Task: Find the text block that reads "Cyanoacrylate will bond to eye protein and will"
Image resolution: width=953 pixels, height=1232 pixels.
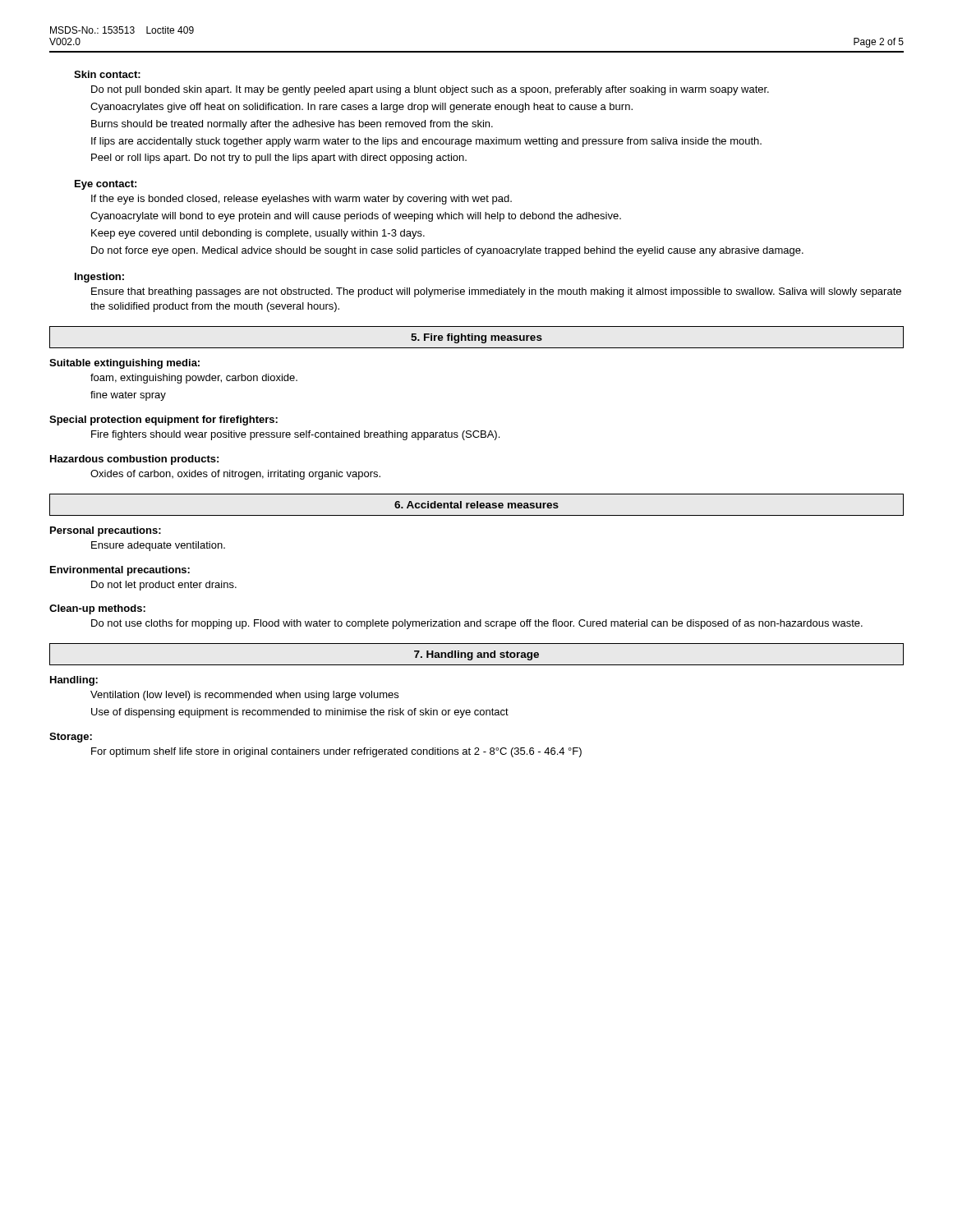Action: click(x=356, y=216)
